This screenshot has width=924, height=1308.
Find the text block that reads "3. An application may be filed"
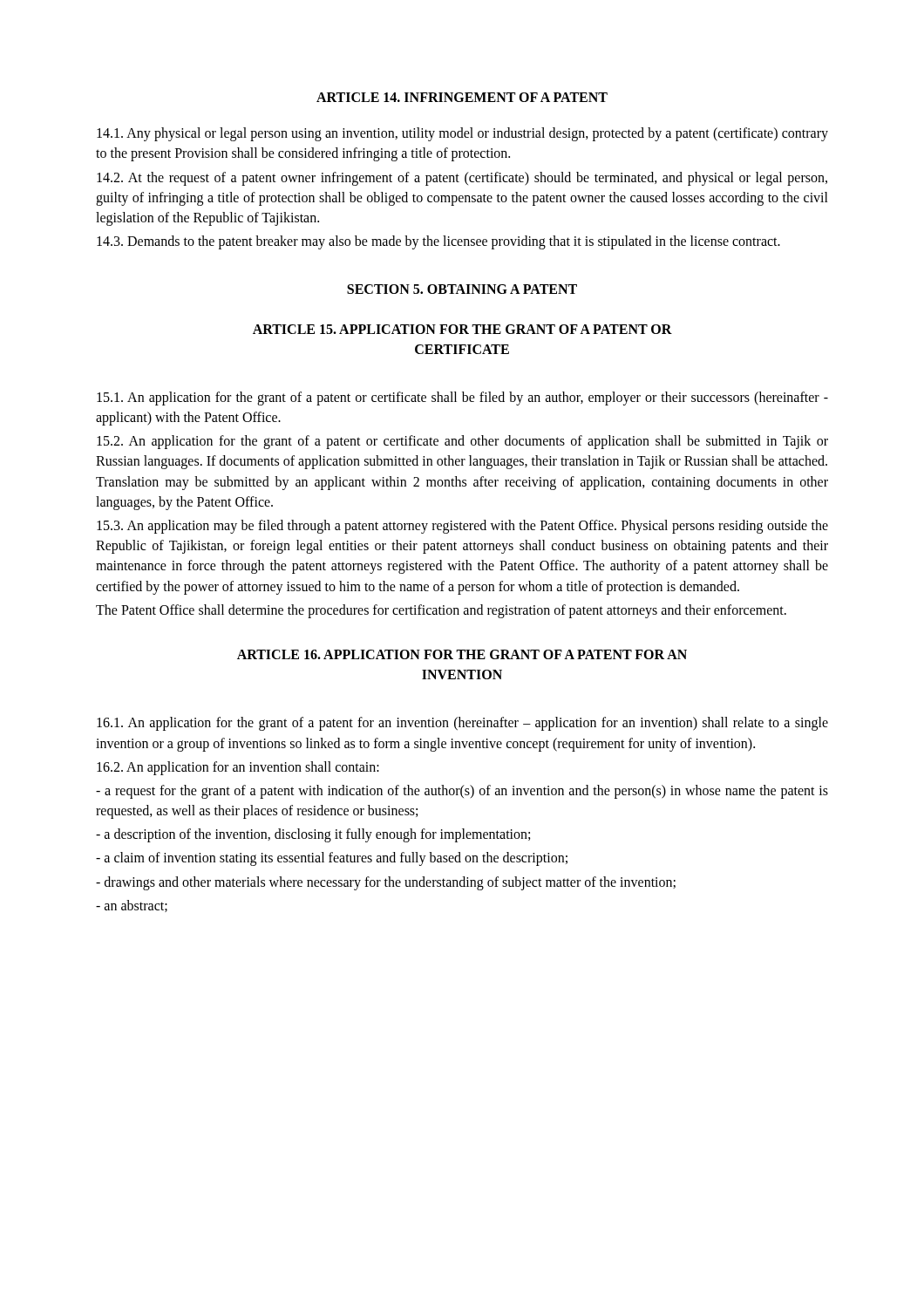coord(462,556)
